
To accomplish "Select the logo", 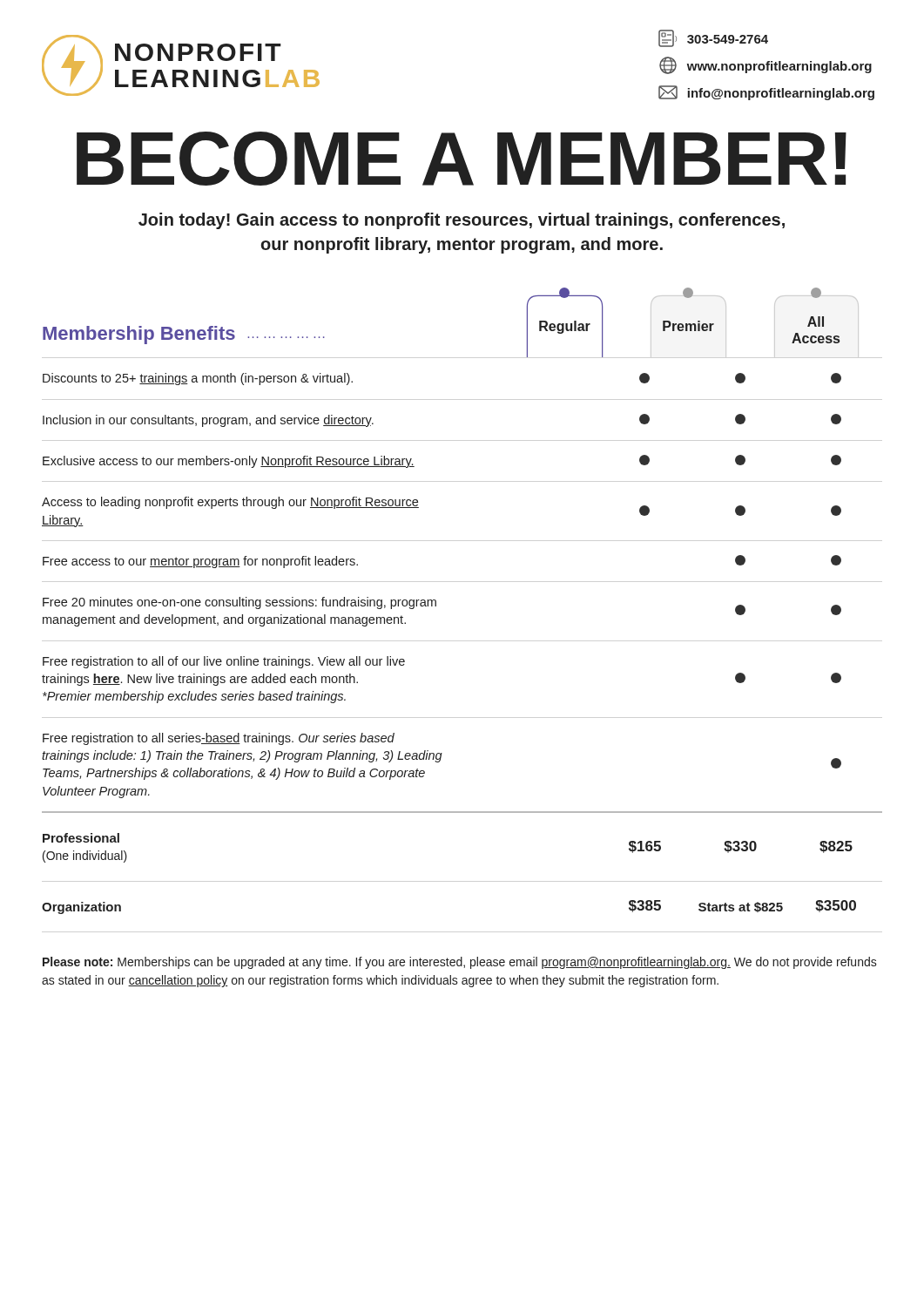I will [182, 65].
